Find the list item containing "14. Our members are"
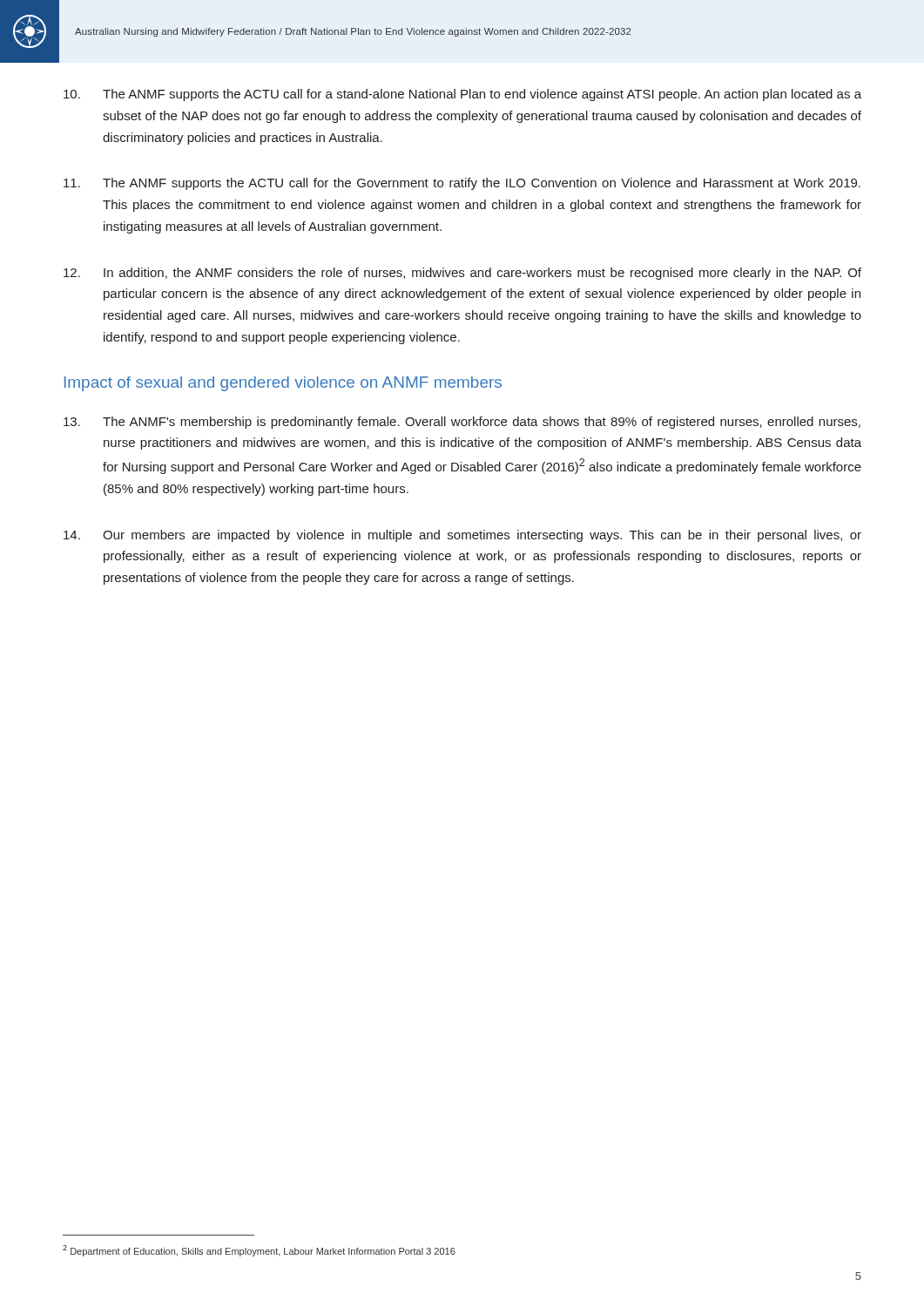Screen dimensions: 1307x924 coord(462,556)
